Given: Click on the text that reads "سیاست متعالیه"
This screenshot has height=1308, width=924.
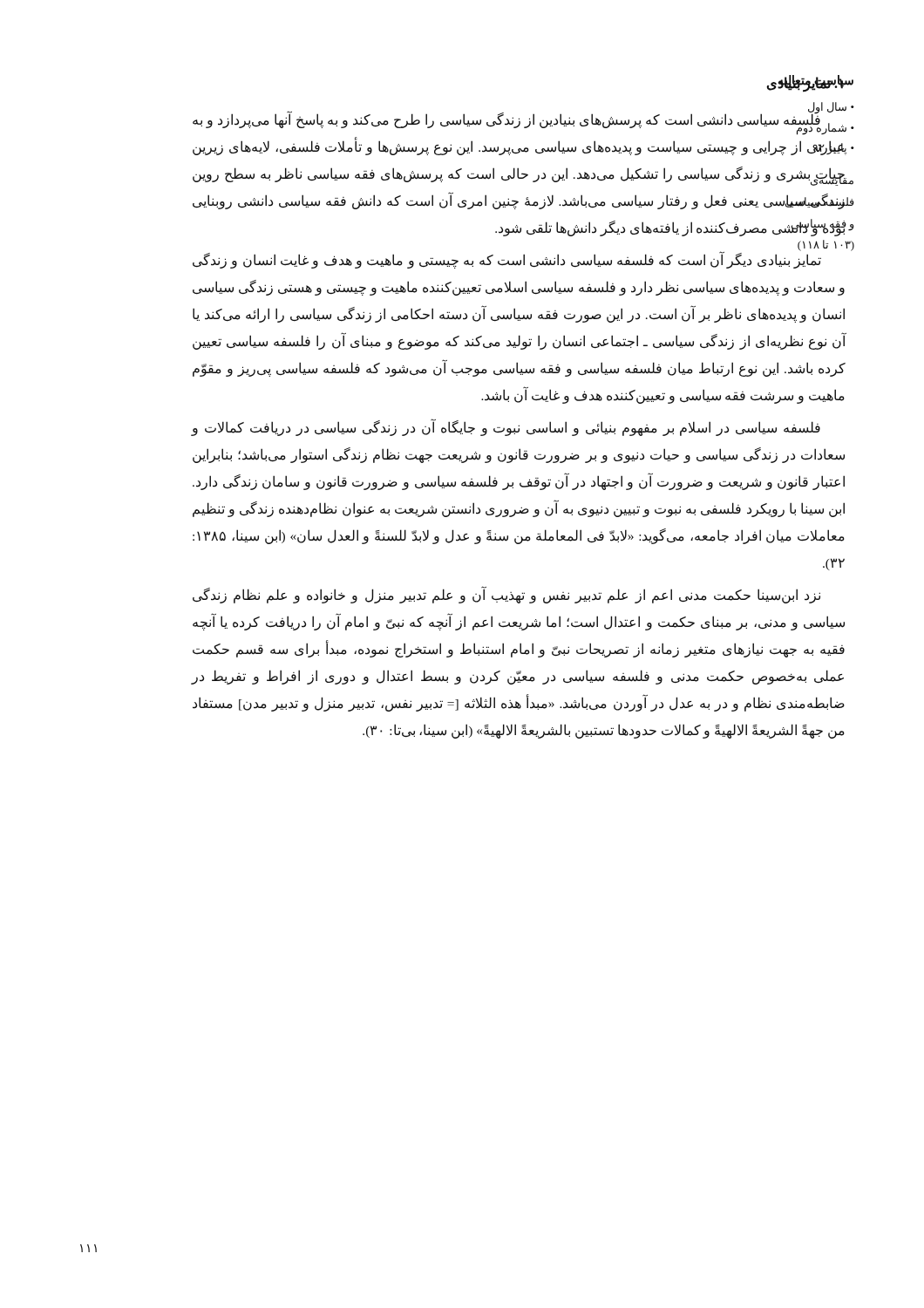Looking at the screenshot, I should (x=816, y=81).
